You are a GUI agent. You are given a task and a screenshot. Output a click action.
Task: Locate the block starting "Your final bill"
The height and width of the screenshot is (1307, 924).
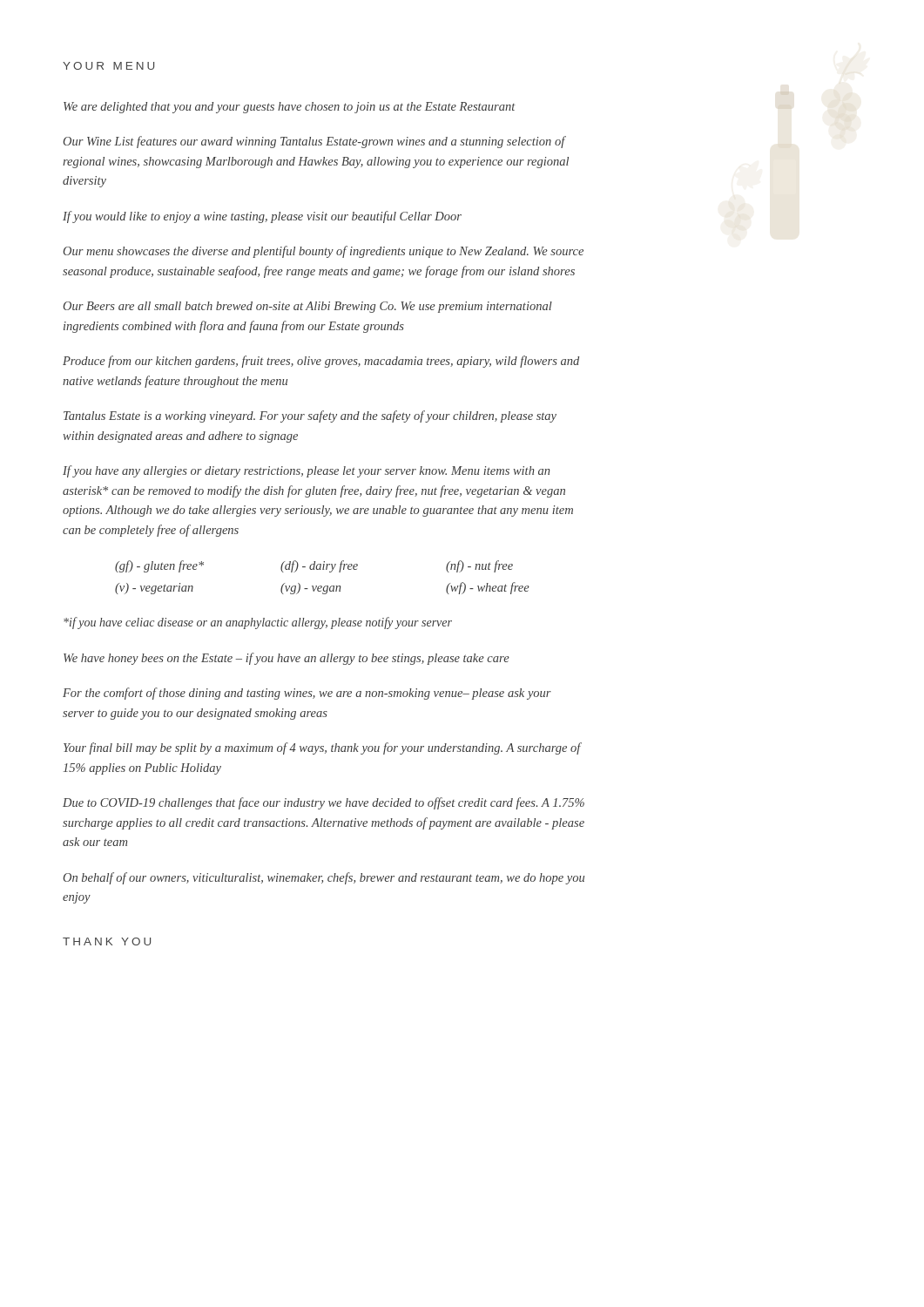pos(322,758)
